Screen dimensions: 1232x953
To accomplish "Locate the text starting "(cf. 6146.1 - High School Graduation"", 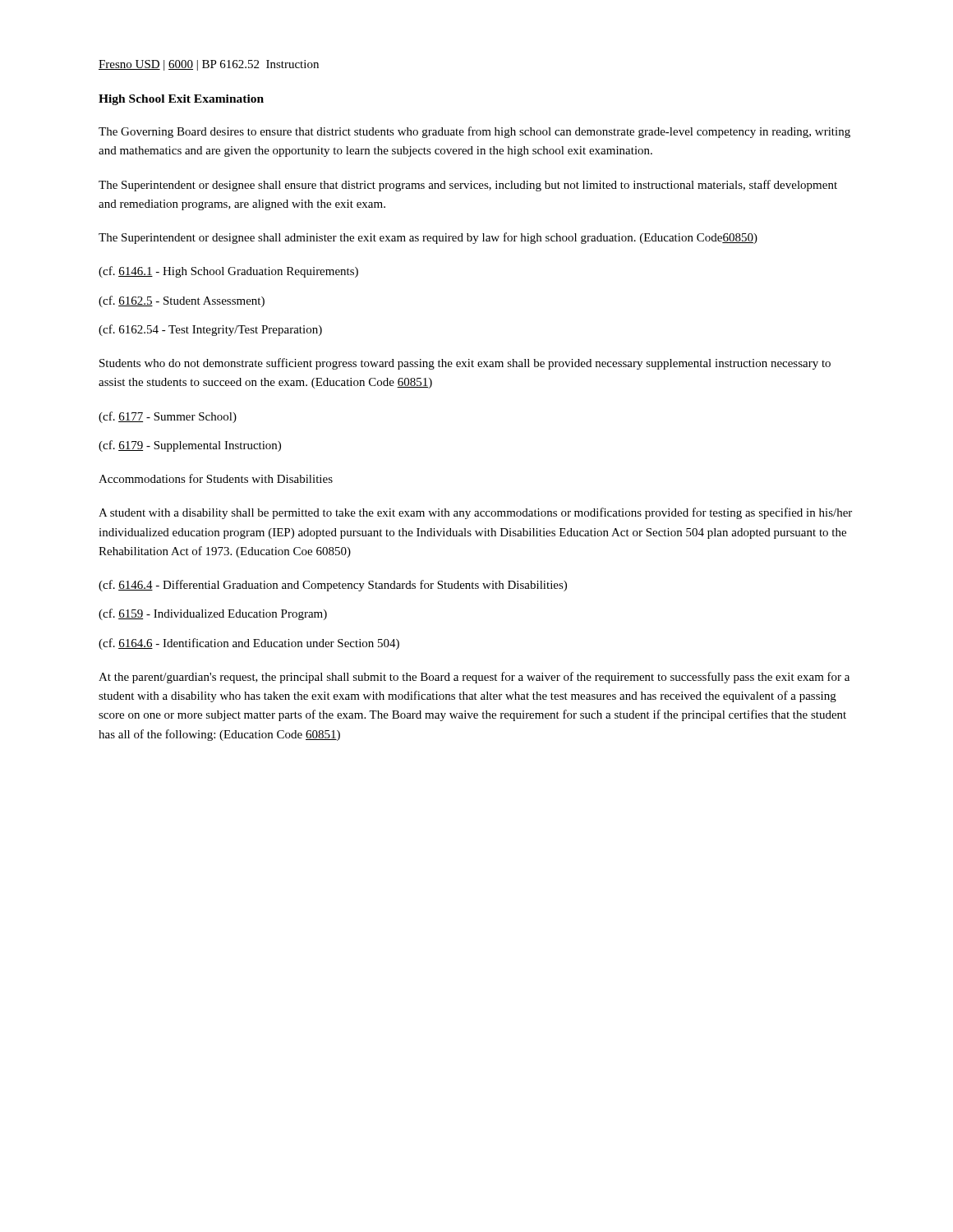I will pyautogui.click(x=229, y=271).
